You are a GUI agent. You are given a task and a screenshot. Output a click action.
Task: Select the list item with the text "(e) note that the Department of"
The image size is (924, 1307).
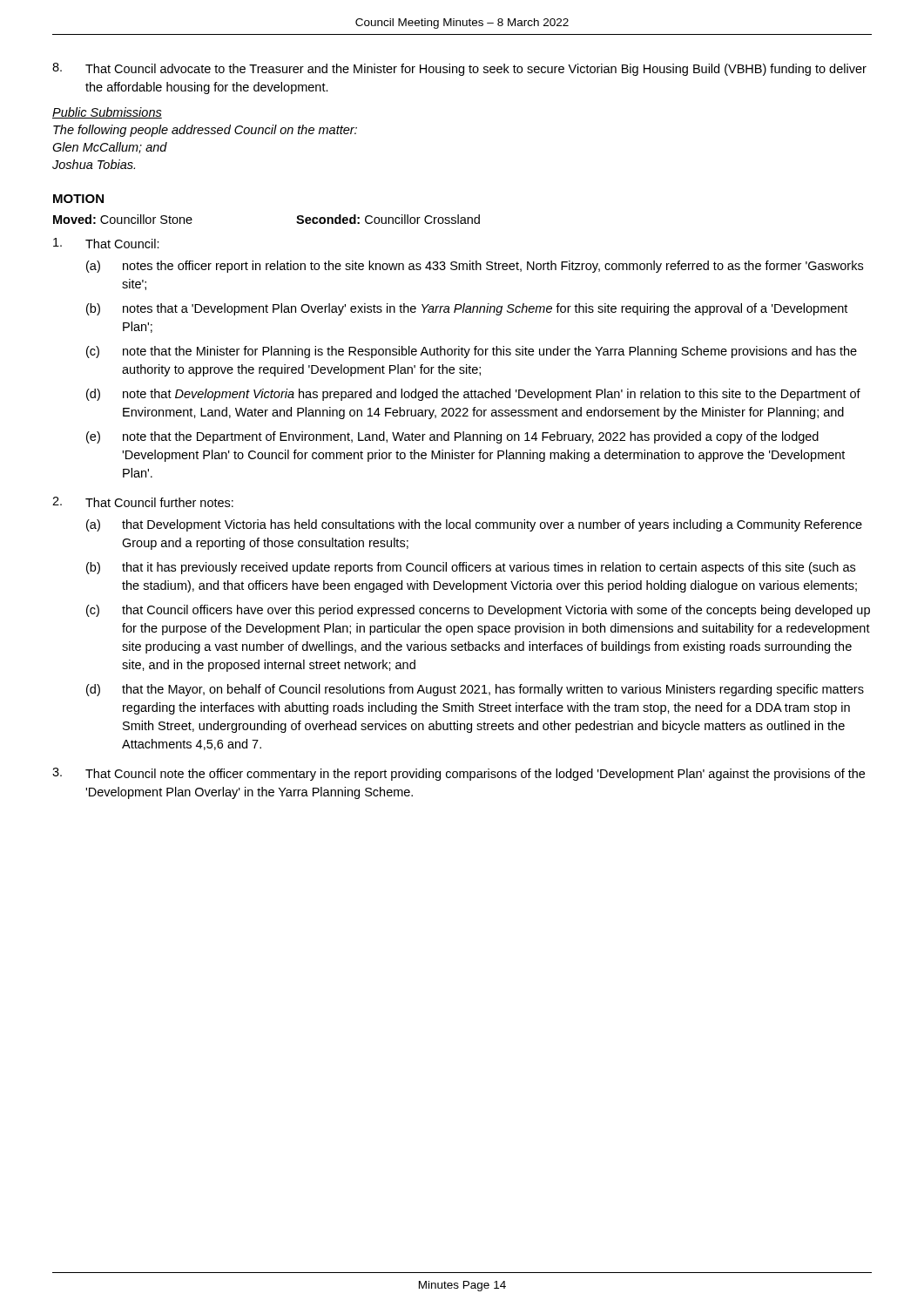479,455
